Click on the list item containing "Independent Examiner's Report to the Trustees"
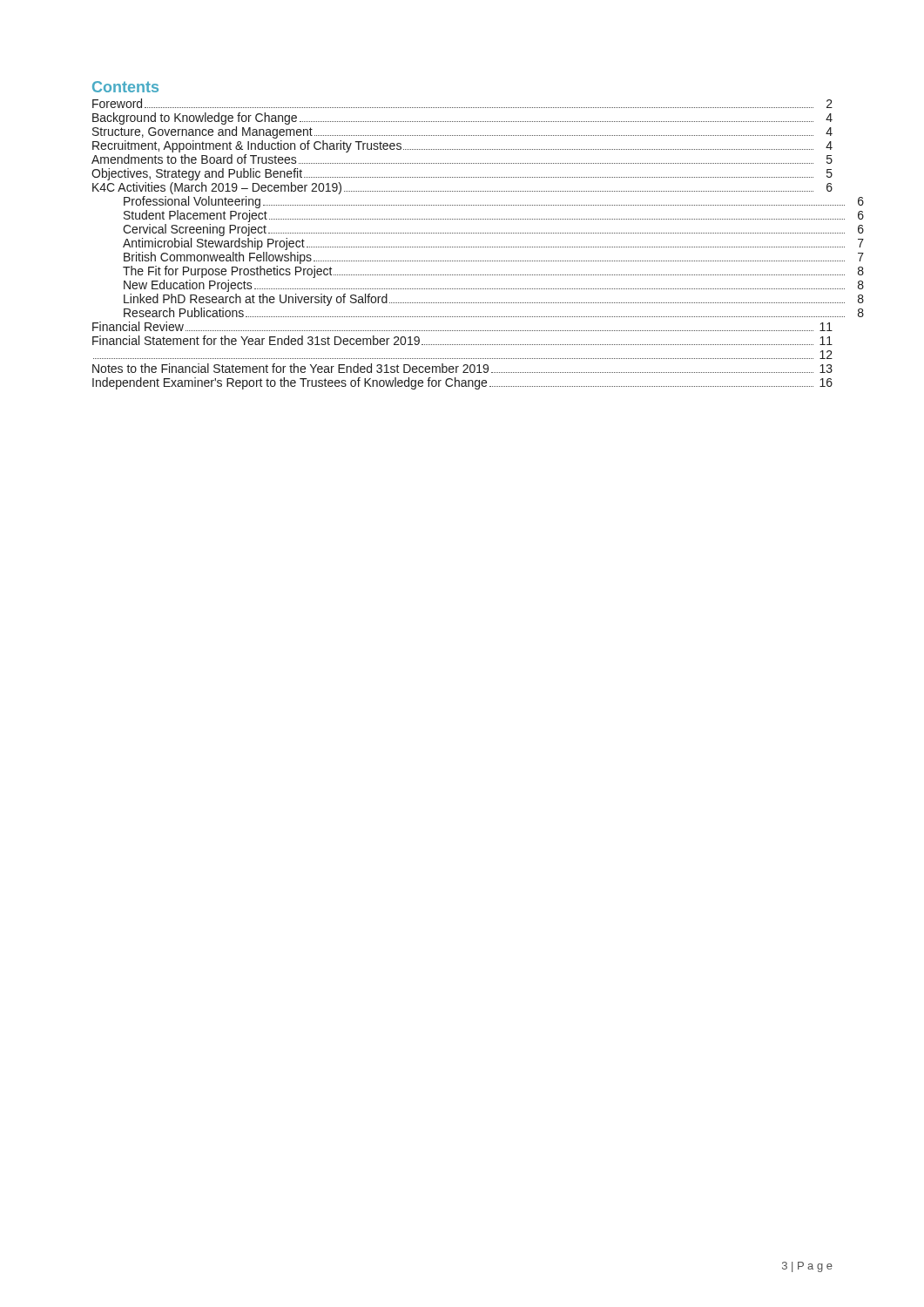Viewport: 924px width, 1307px height. point(462,382)
